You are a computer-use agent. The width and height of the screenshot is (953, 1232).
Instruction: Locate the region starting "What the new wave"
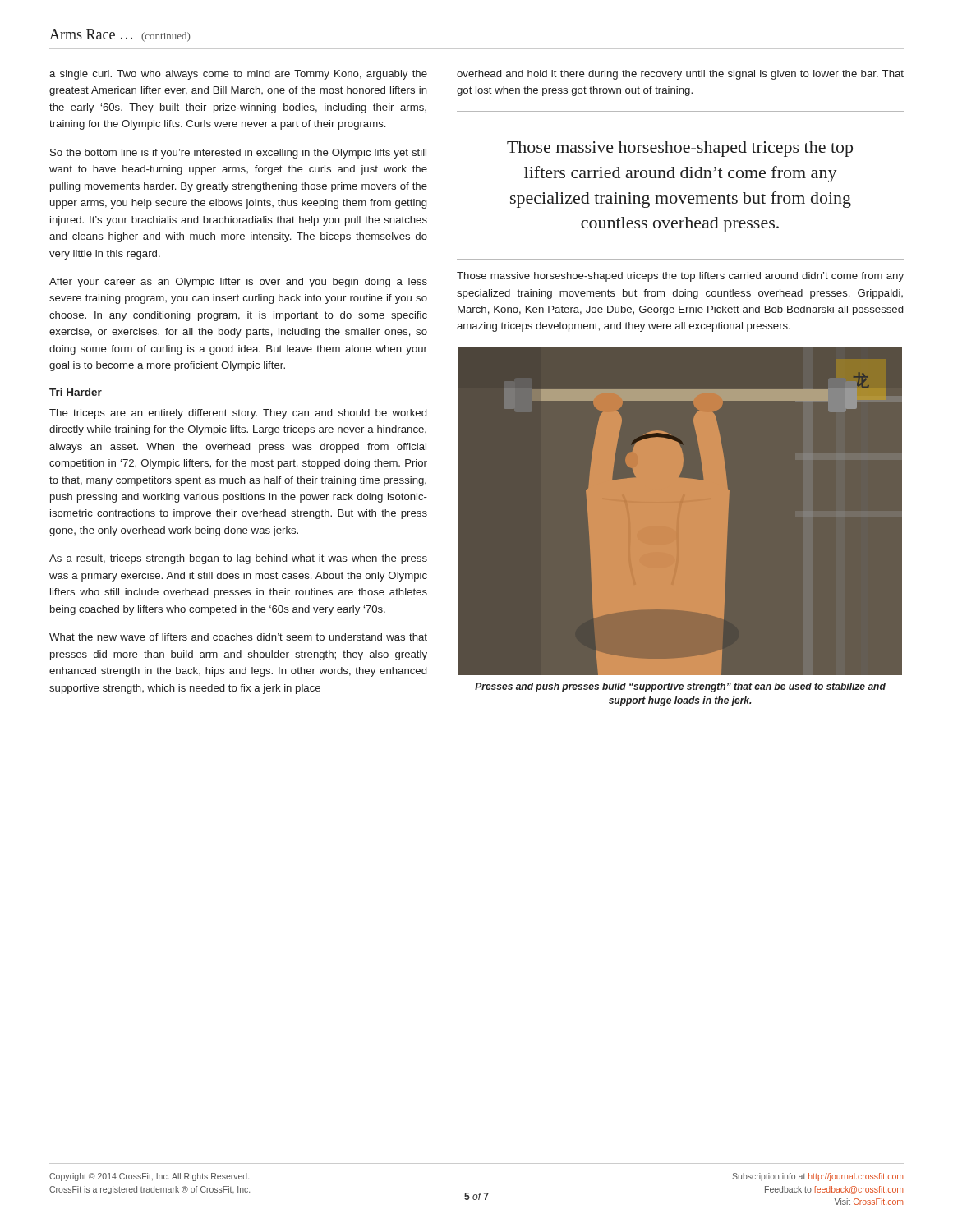click(x=238, y=662)
